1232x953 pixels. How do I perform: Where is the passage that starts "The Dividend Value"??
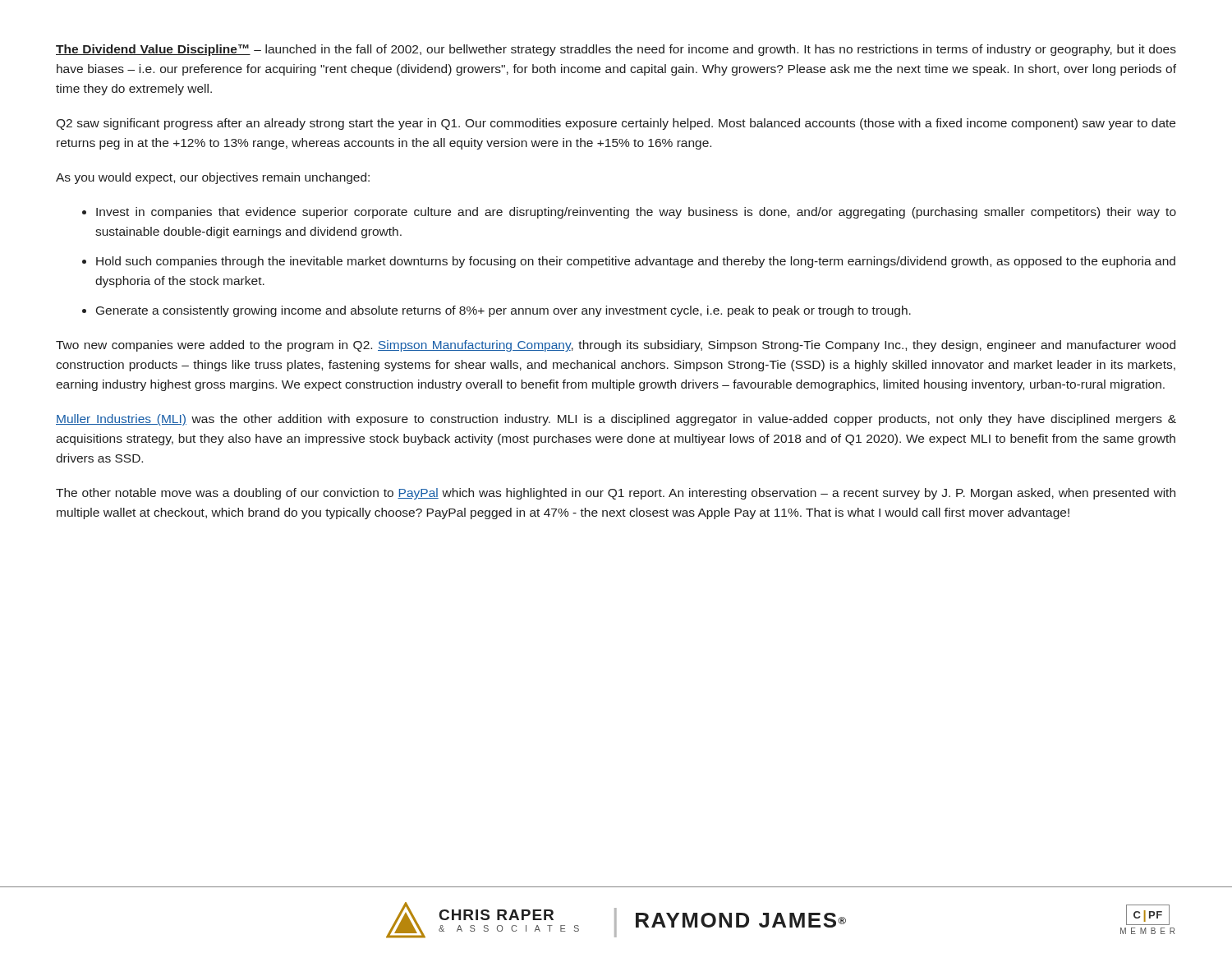[616, 69]
